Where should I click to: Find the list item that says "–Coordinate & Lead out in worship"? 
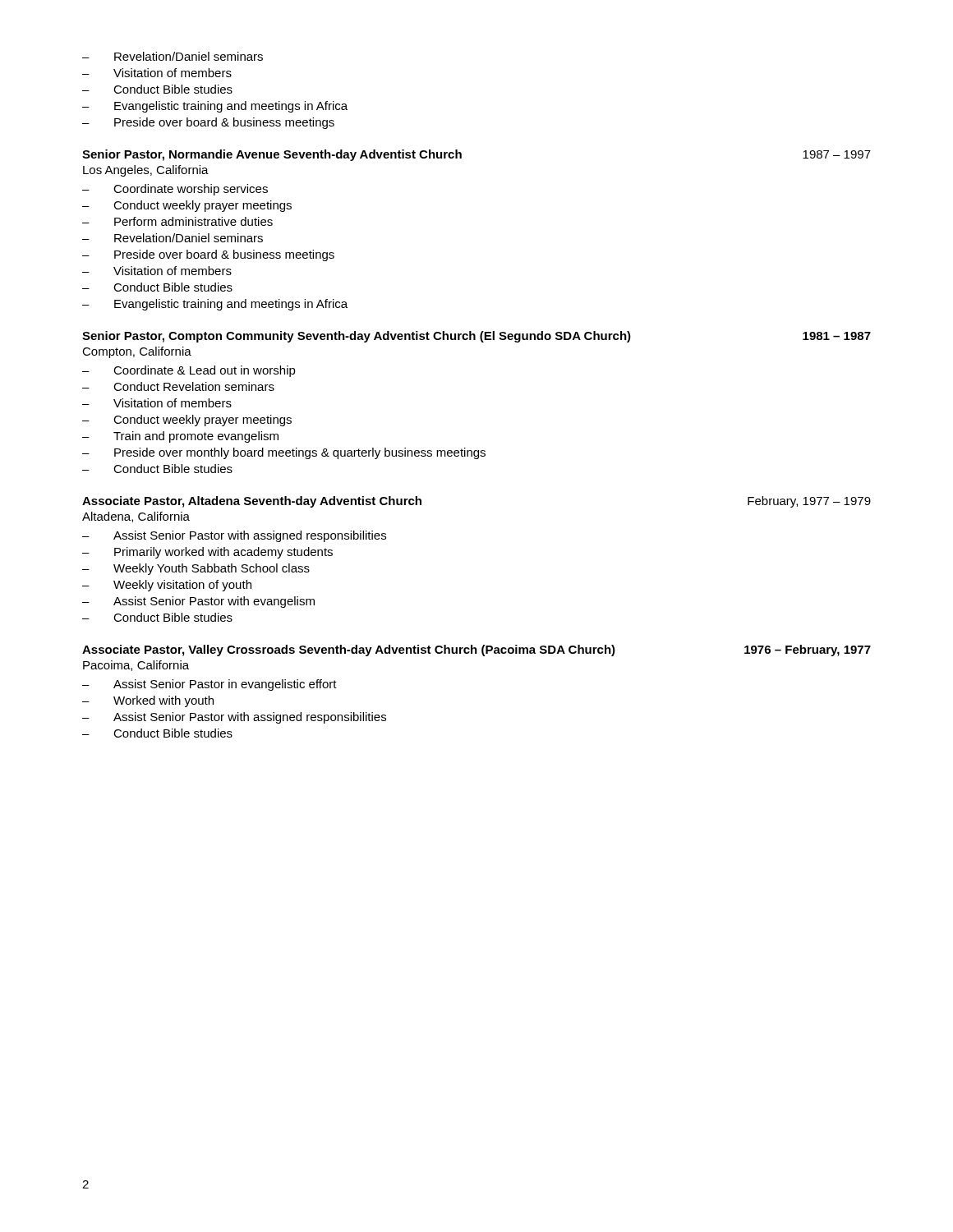[189, 370]
